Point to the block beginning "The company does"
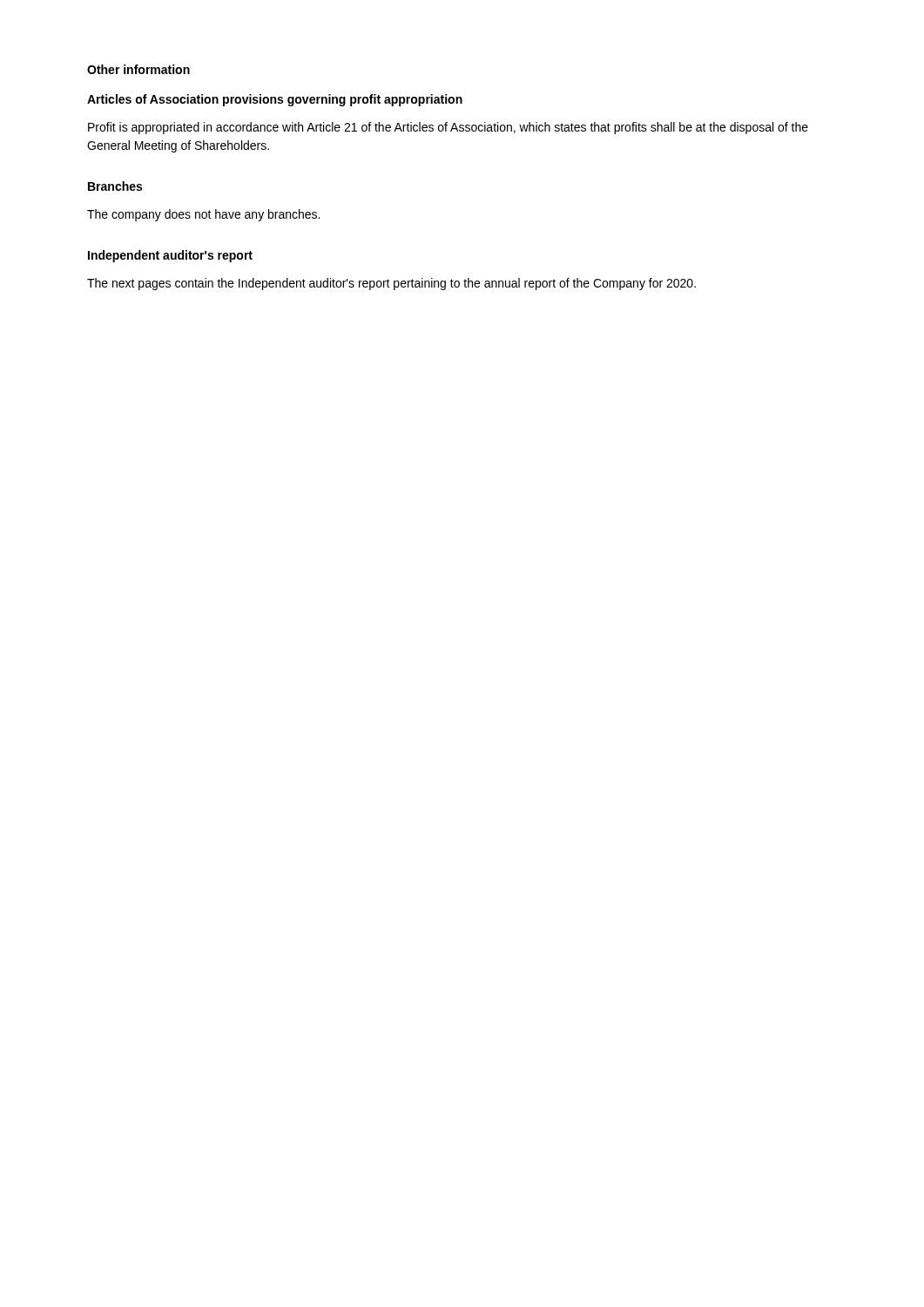Viewport: 924px width, 1307px height. (x=204, y=214)
